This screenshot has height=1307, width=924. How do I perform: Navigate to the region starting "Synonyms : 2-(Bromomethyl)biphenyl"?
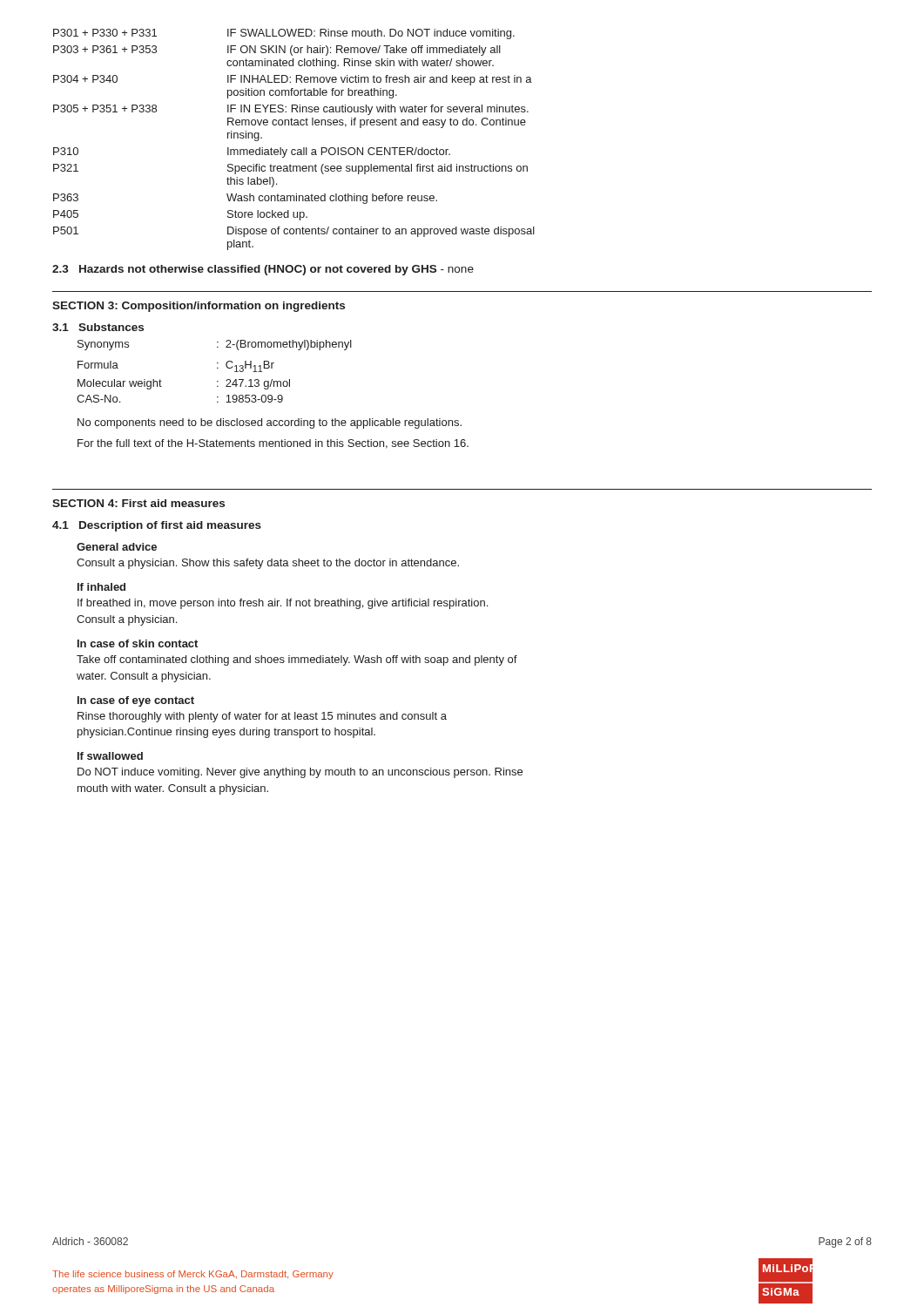click(x=215, y=345)
